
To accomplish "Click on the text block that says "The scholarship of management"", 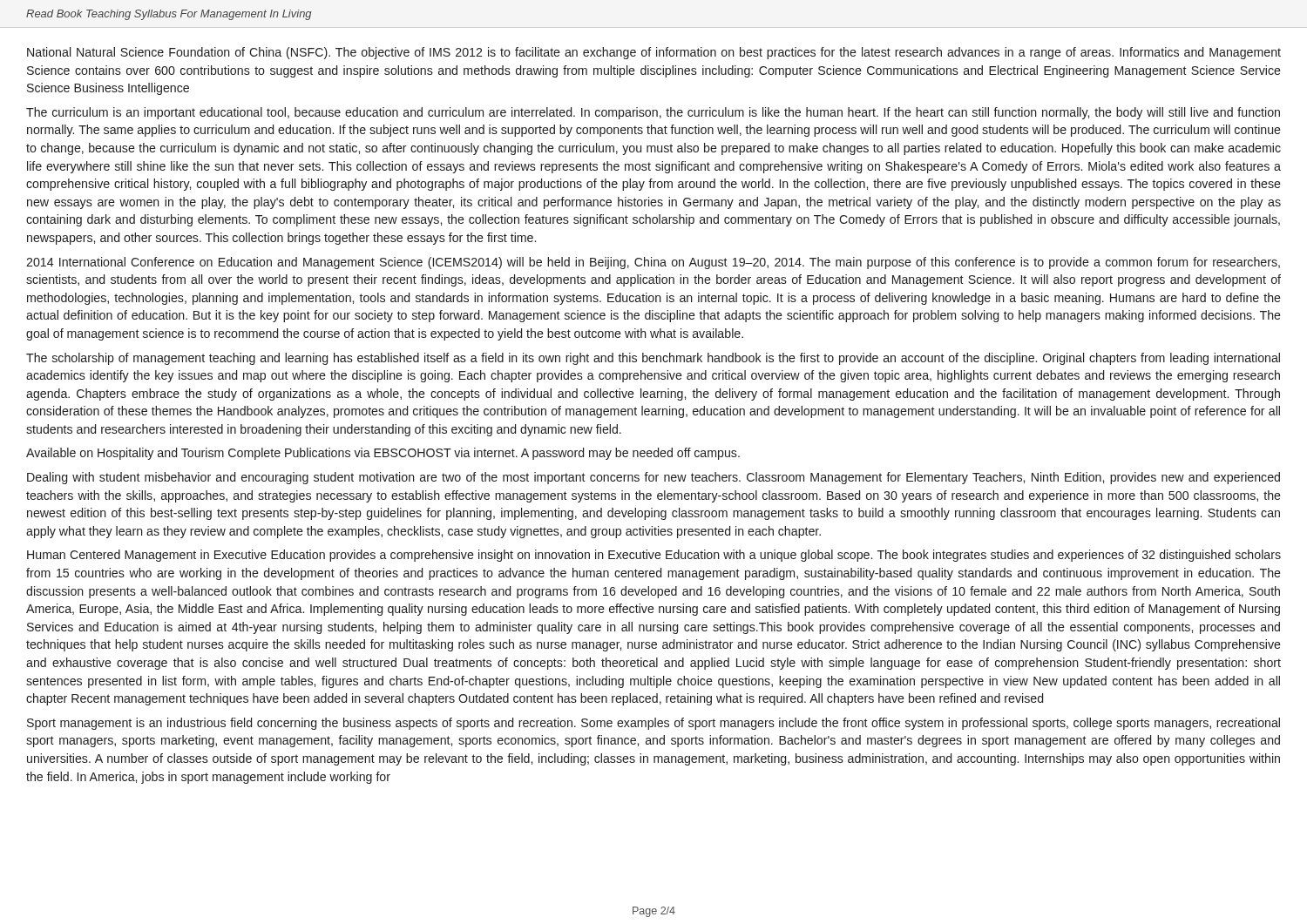I will (x=654, y=393).
